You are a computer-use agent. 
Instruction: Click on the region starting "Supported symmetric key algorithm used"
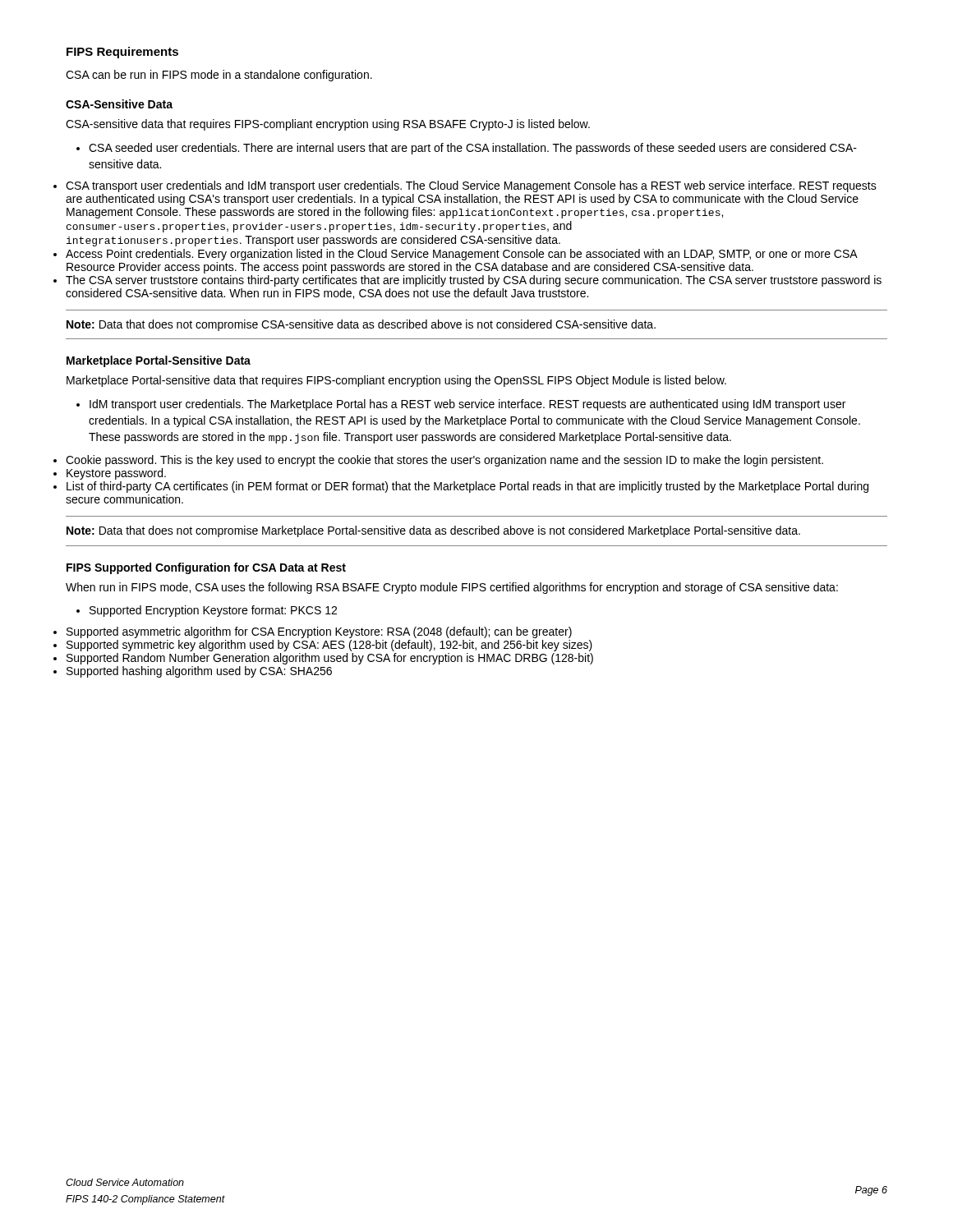point(476,645)
